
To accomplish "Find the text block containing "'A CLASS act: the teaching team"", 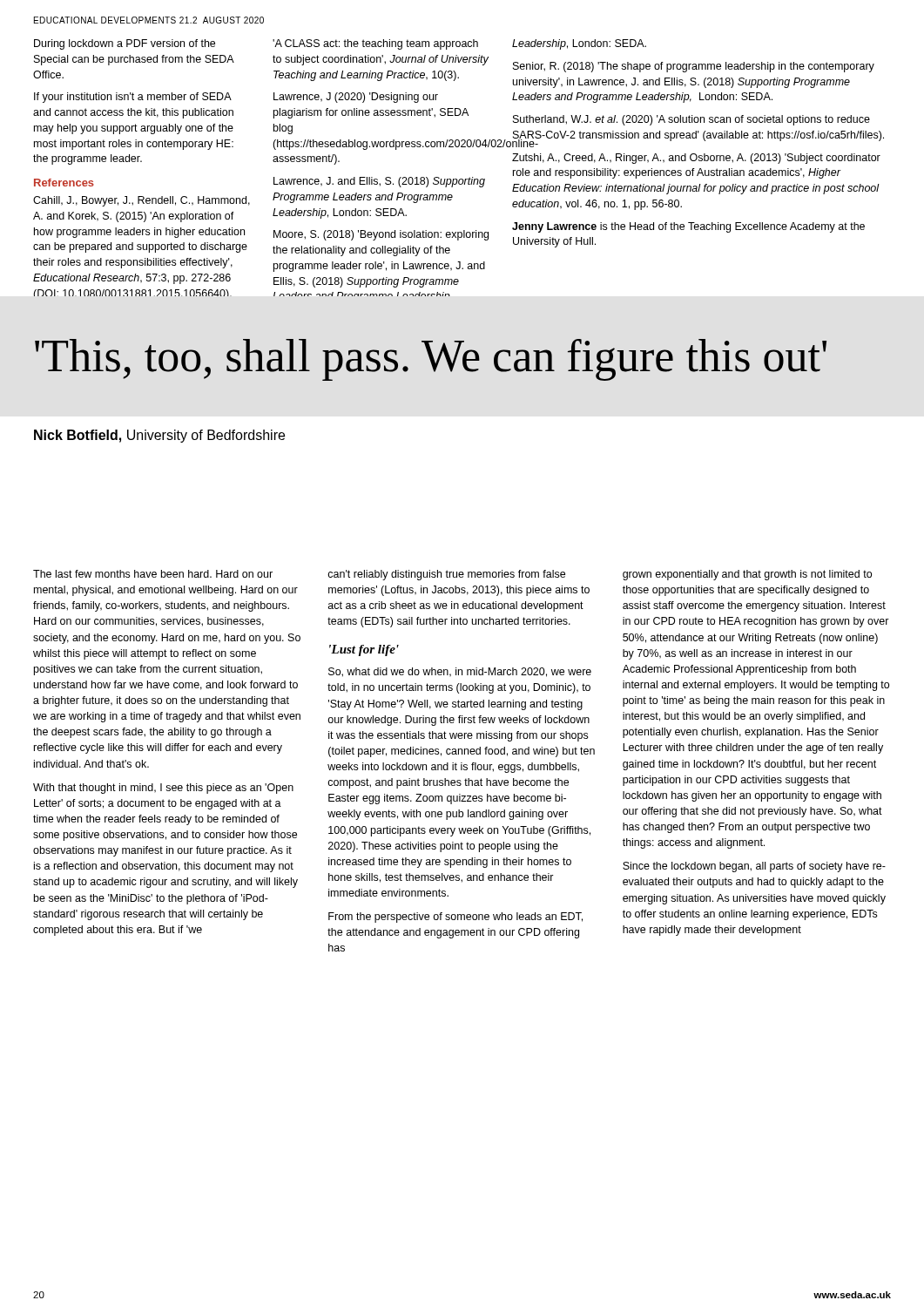I will [x=380, y=59].
